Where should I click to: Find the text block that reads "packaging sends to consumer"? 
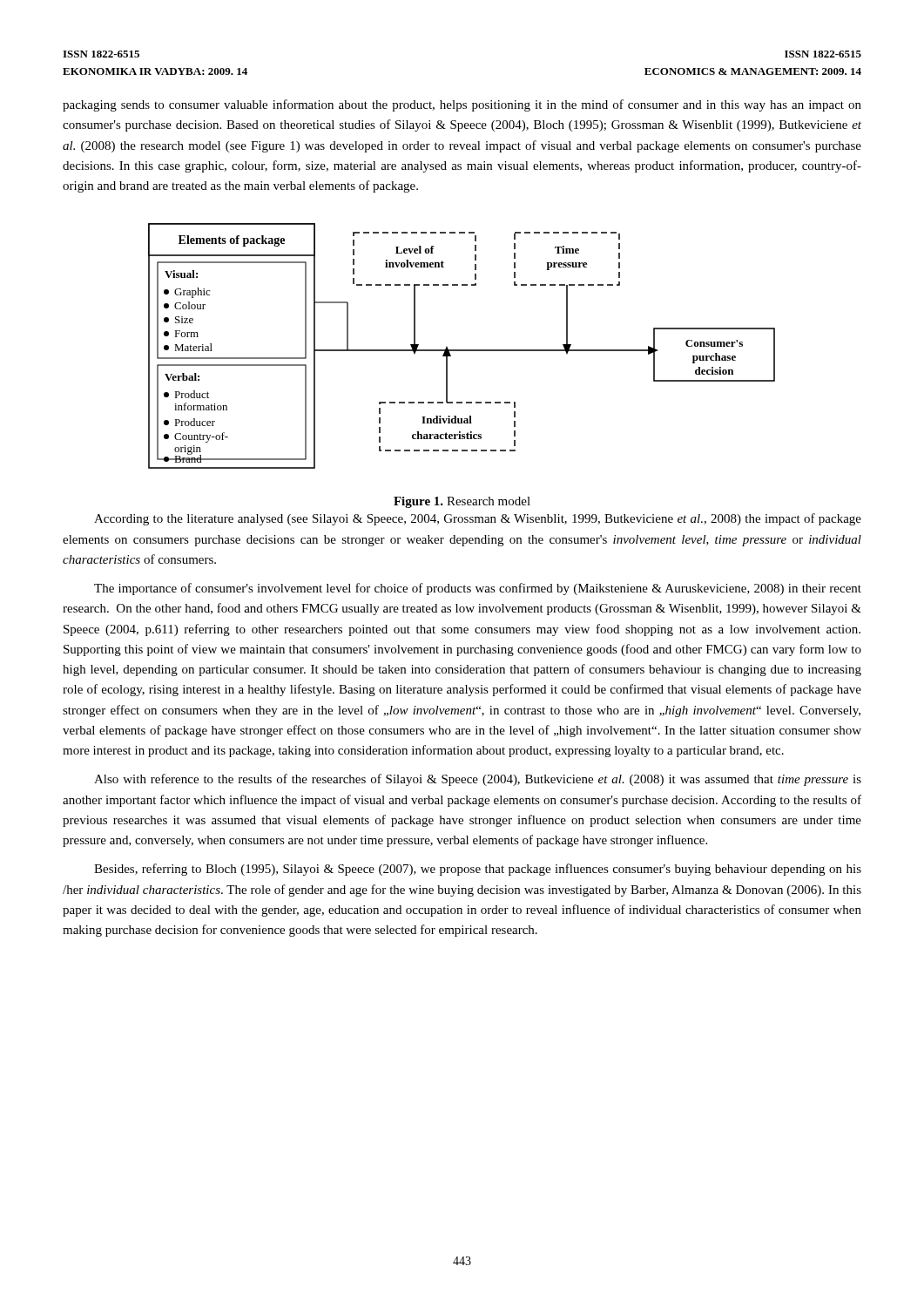(x=462, y=146)
